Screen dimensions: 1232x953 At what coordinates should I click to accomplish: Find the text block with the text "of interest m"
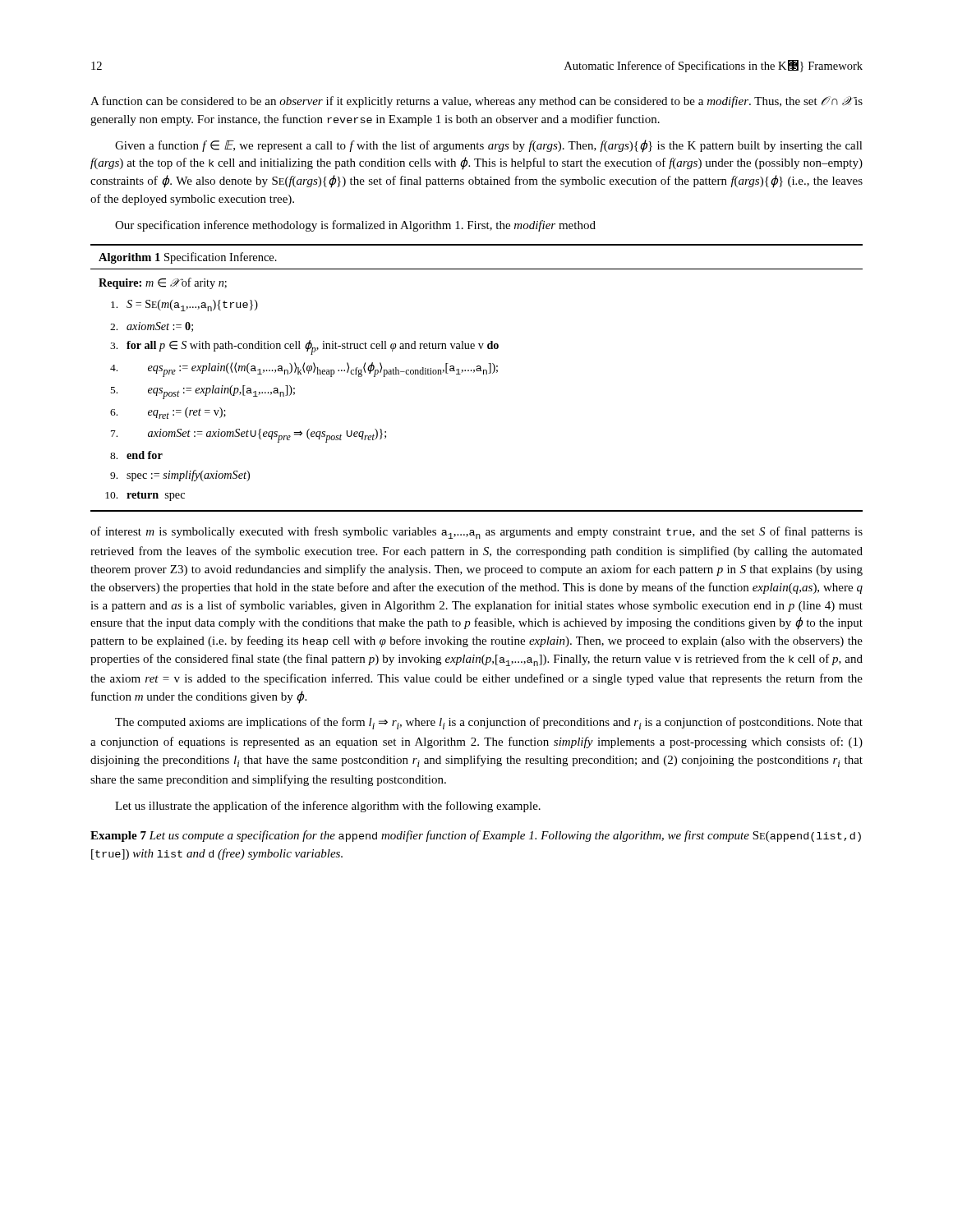(x=476, y=615)
